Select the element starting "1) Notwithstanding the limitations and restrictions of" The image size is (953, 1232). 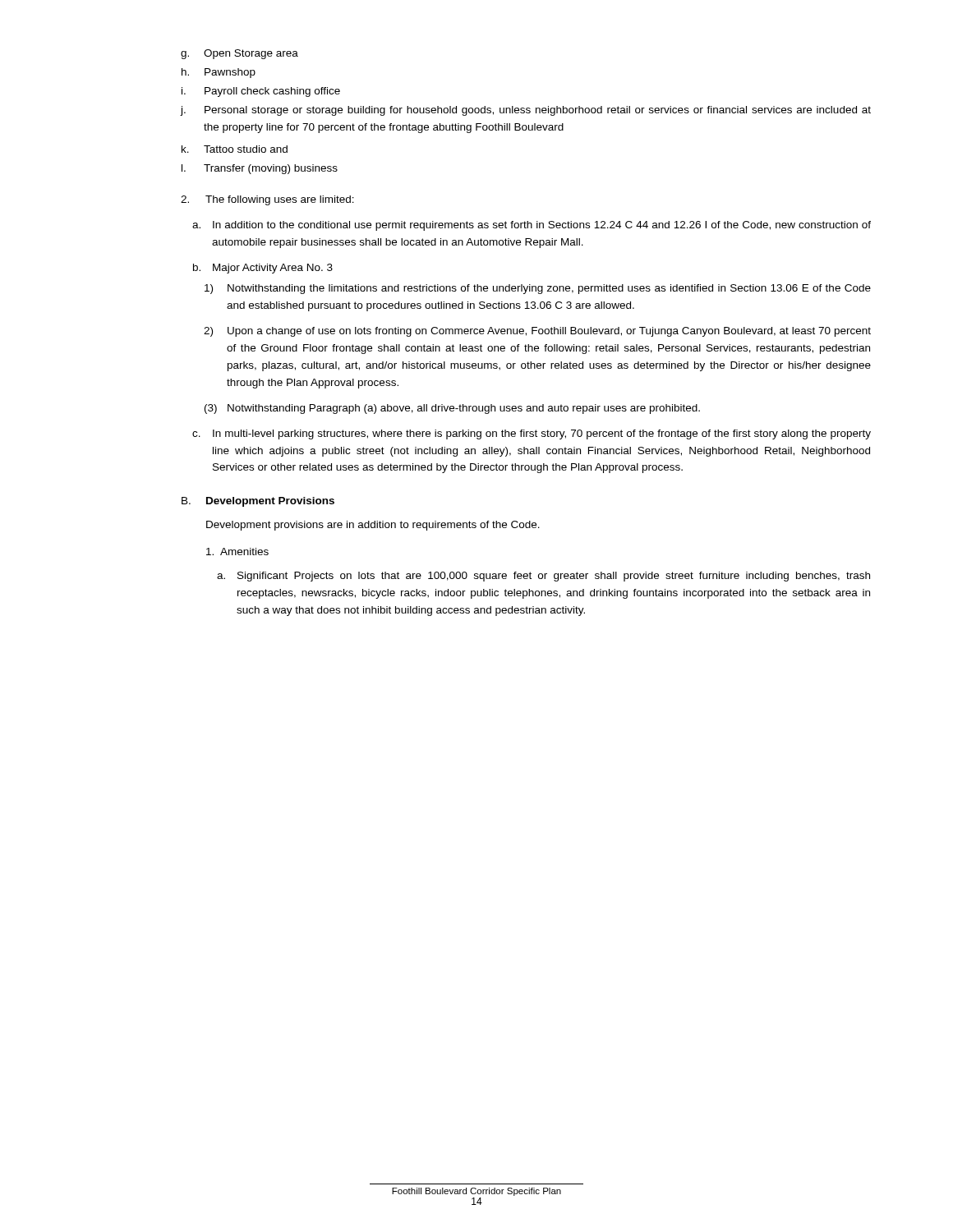pyautogui.click(x=537, y=297)
